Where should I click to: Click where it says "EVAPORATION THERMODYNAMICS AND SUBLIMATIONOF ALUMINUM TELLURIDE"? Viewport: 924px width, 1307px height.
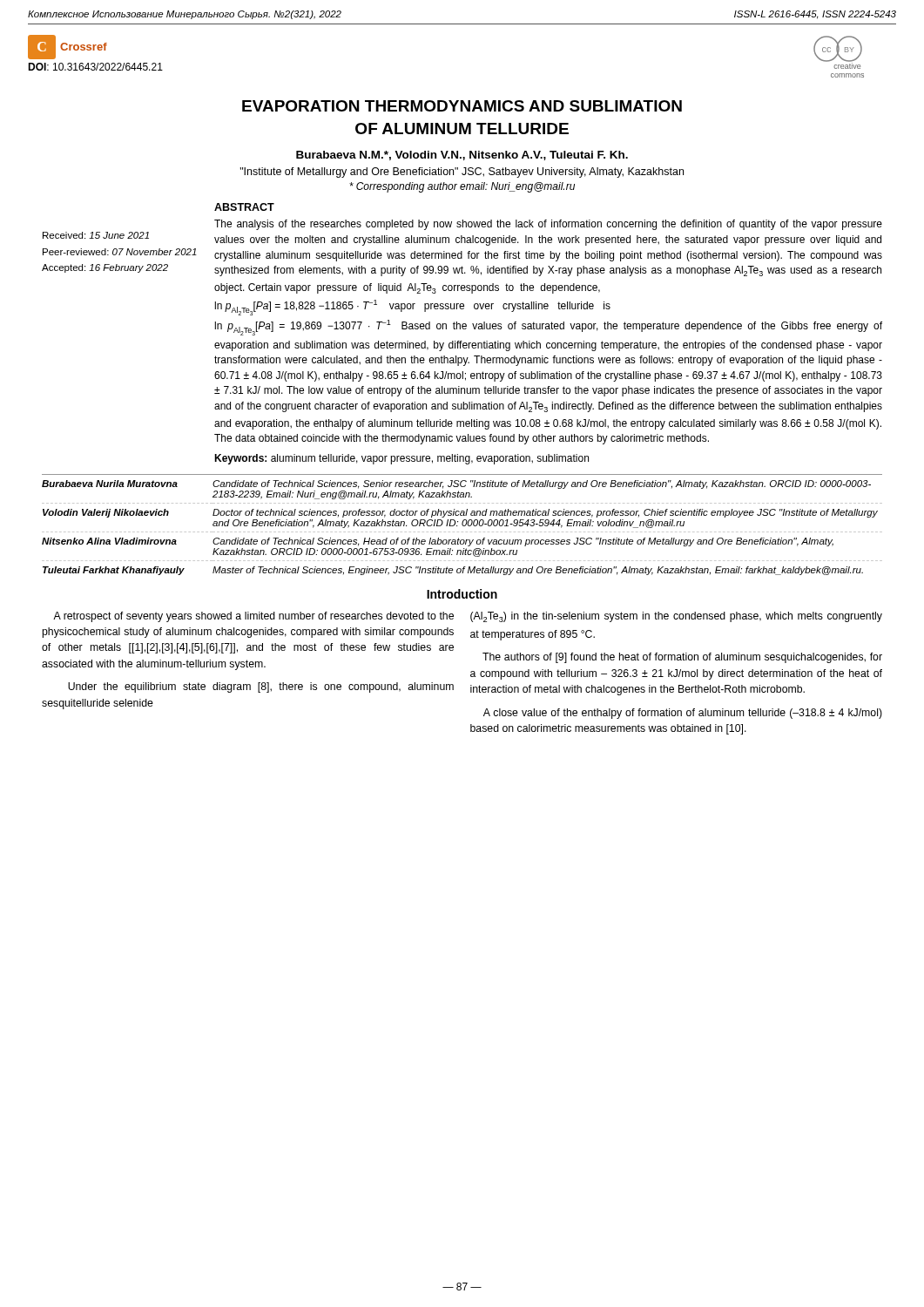(462, 117)
